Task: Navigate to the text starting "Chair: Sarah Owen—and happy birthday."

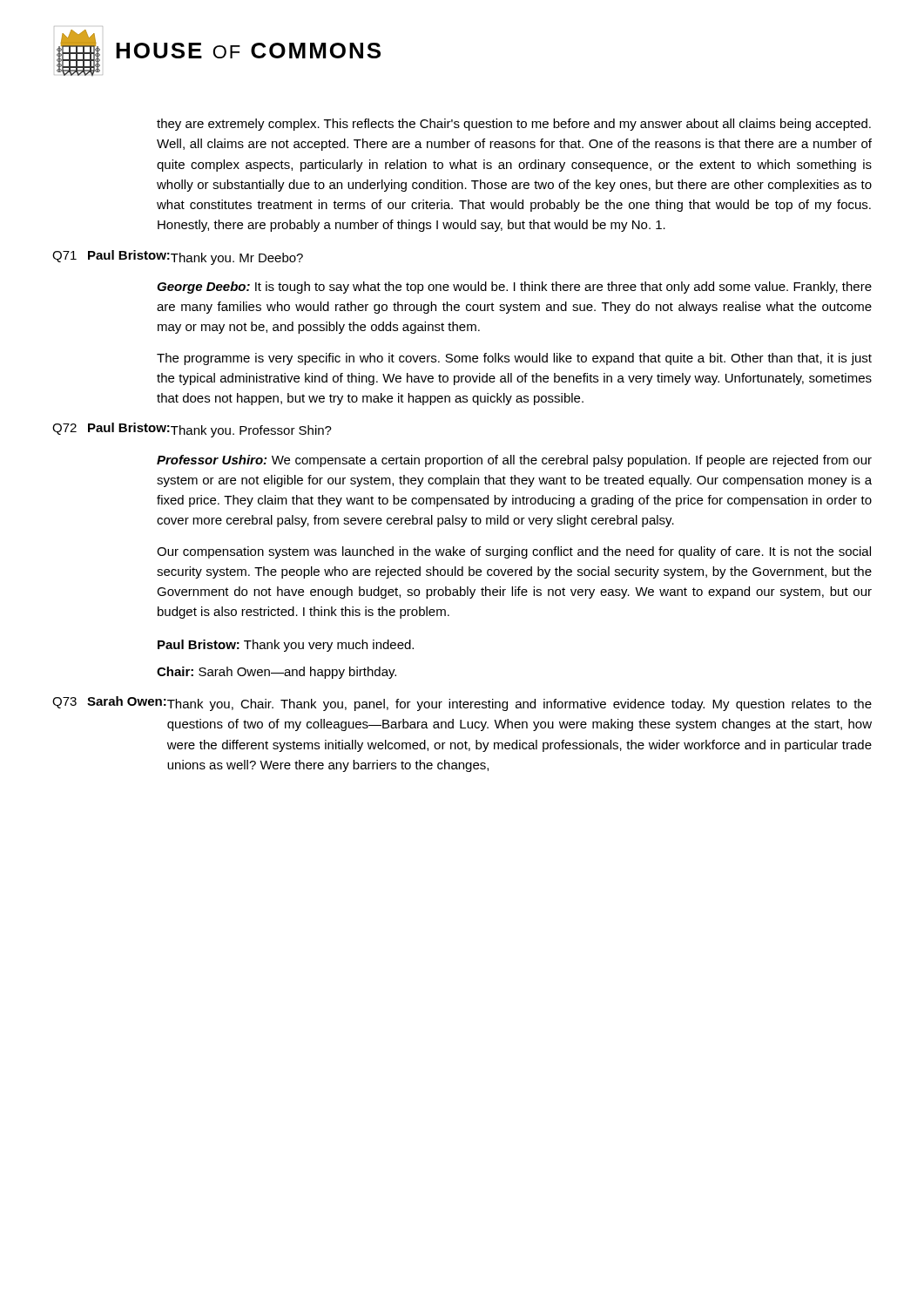Action: [277, 671]
